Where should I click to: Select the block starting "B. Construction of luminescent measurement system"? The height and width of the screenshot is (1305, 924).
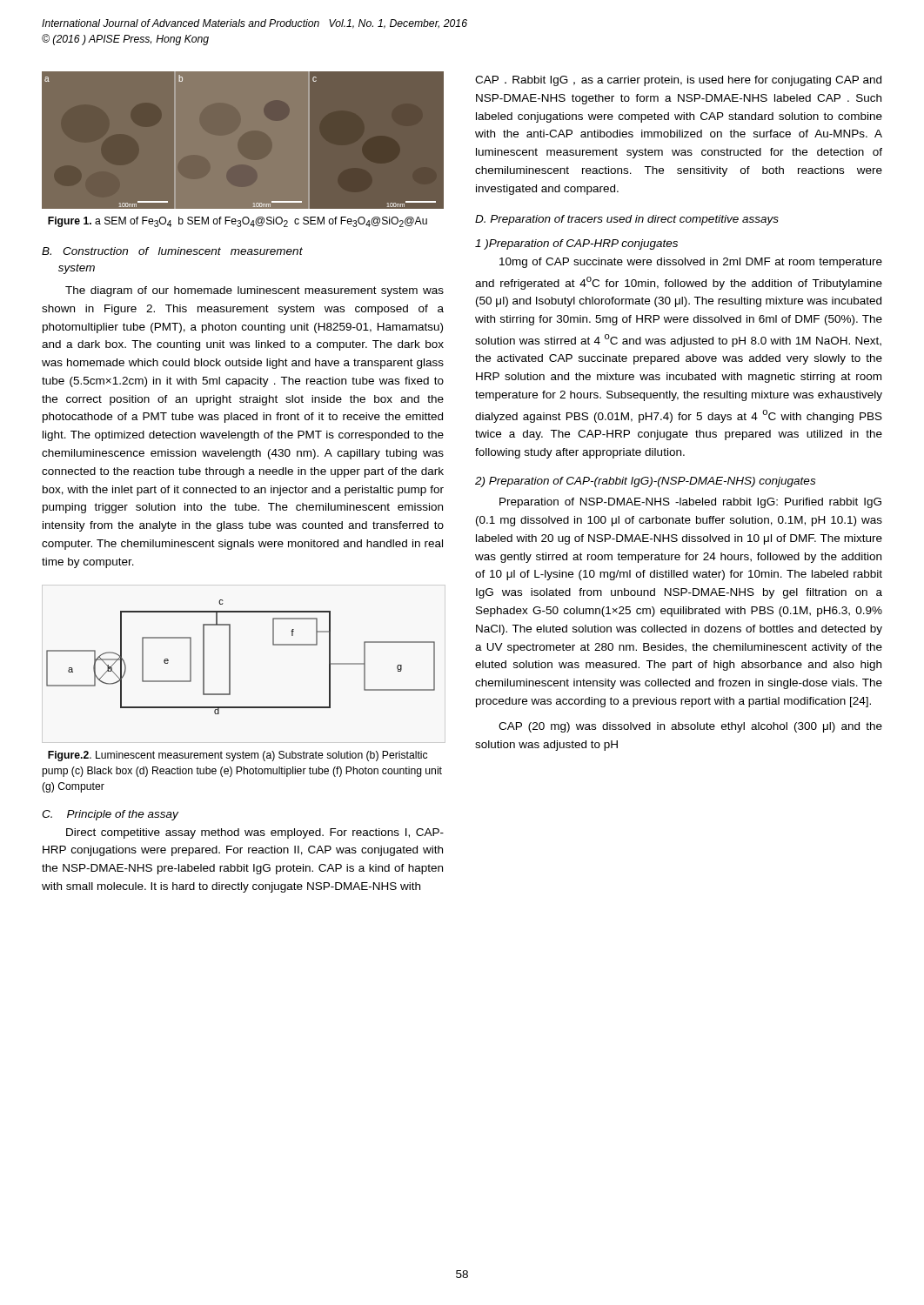point(172,259)
